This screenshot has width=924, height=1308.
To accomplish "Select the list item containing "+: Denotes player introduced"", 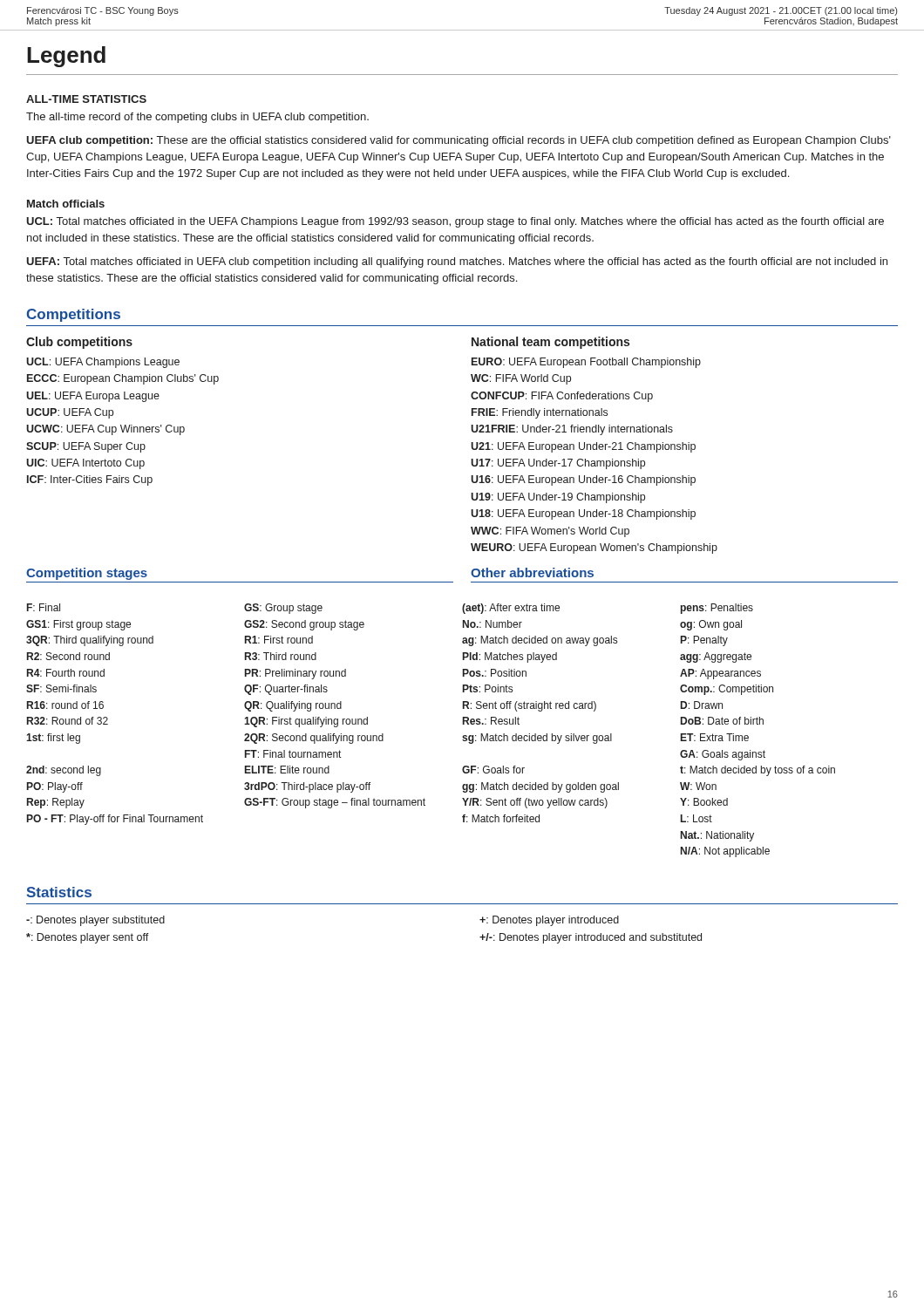I will pos(549,920).
